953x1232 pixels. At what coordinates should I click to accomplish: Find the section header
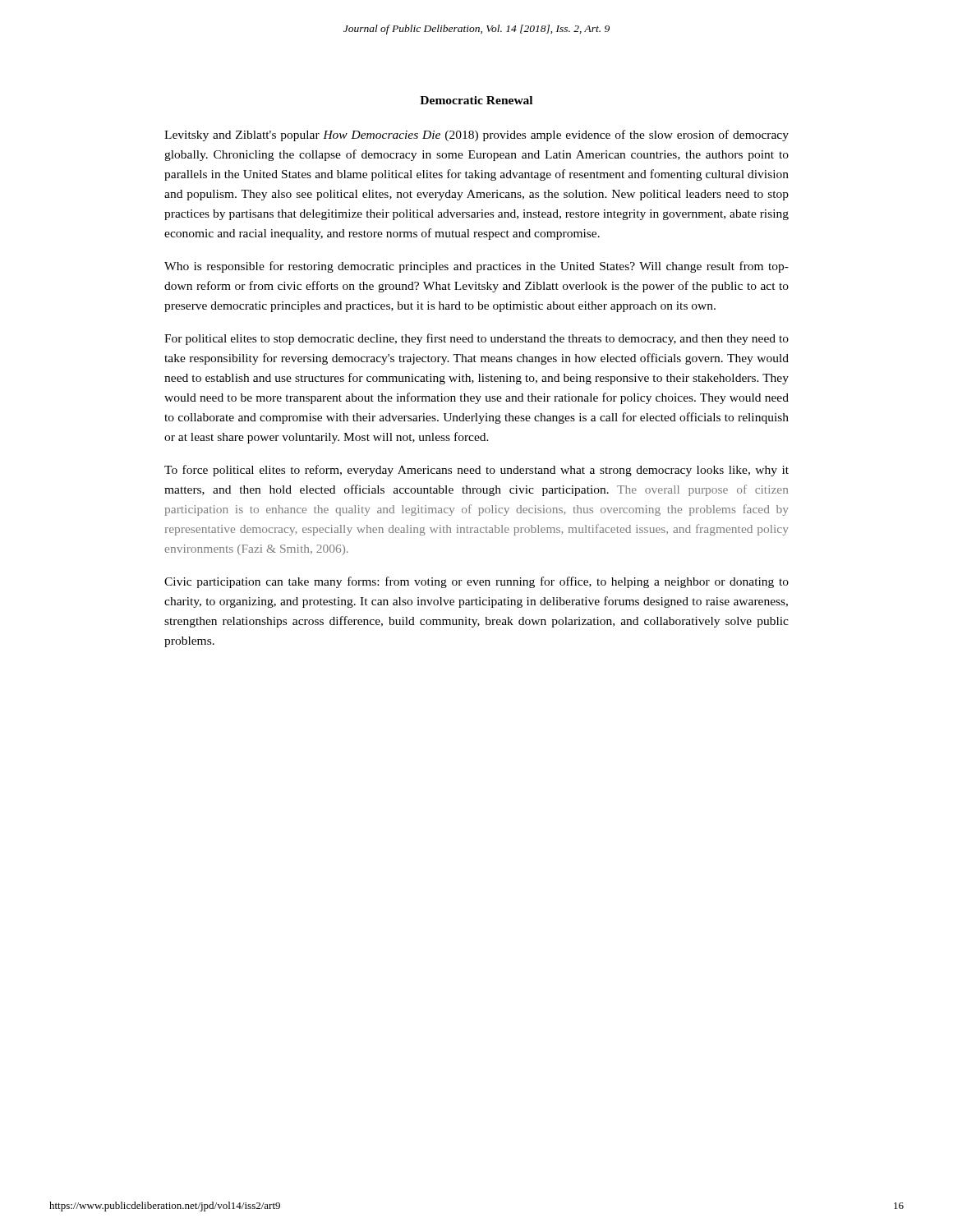pyautogui.click(x=476, y=100)
